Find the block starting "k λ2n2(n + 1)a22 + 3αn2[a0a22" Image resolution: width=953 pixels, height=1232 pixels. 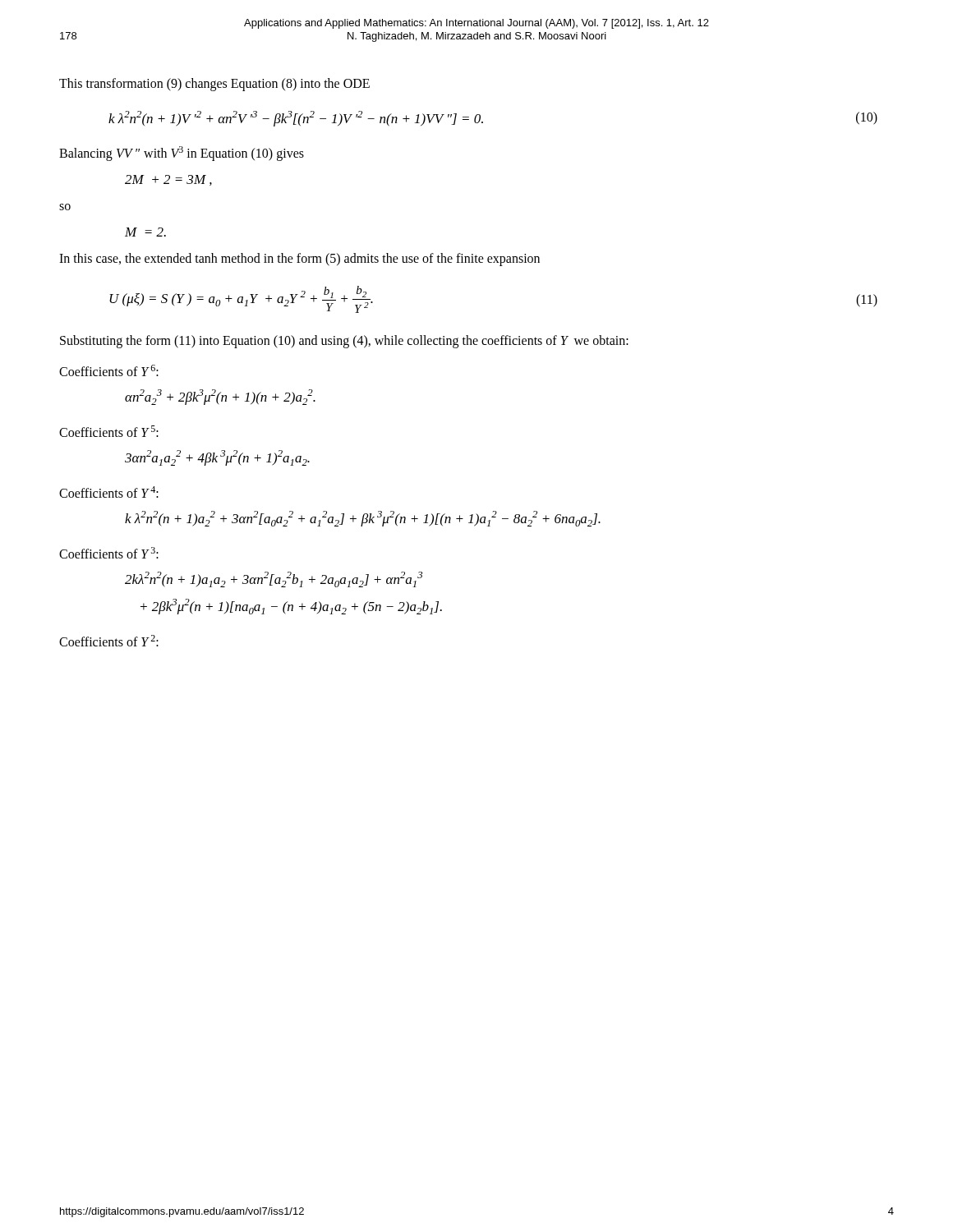pos(363,519)
